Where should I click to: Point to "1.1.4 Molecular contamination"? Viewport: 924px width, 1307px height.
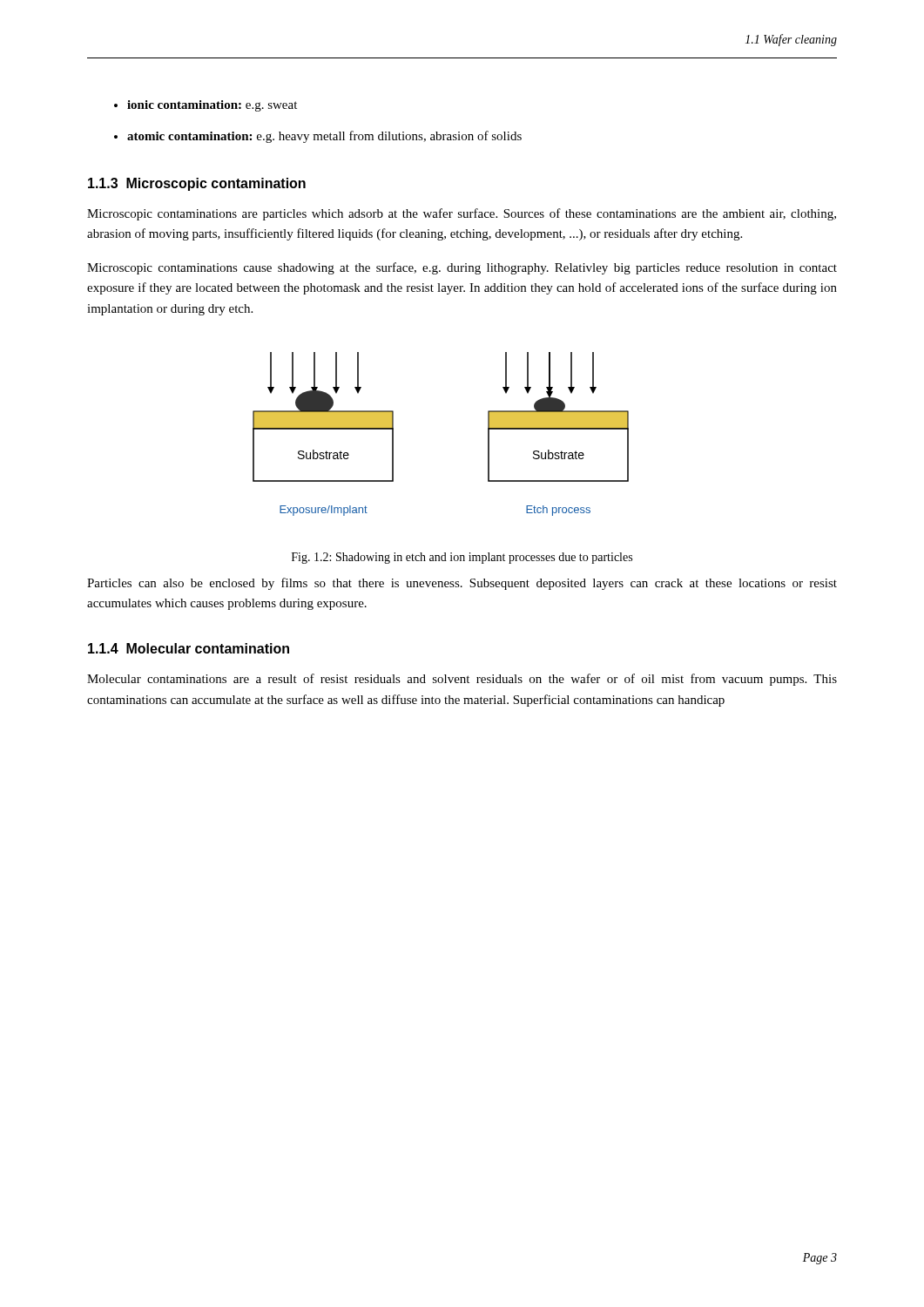[189, 649]
